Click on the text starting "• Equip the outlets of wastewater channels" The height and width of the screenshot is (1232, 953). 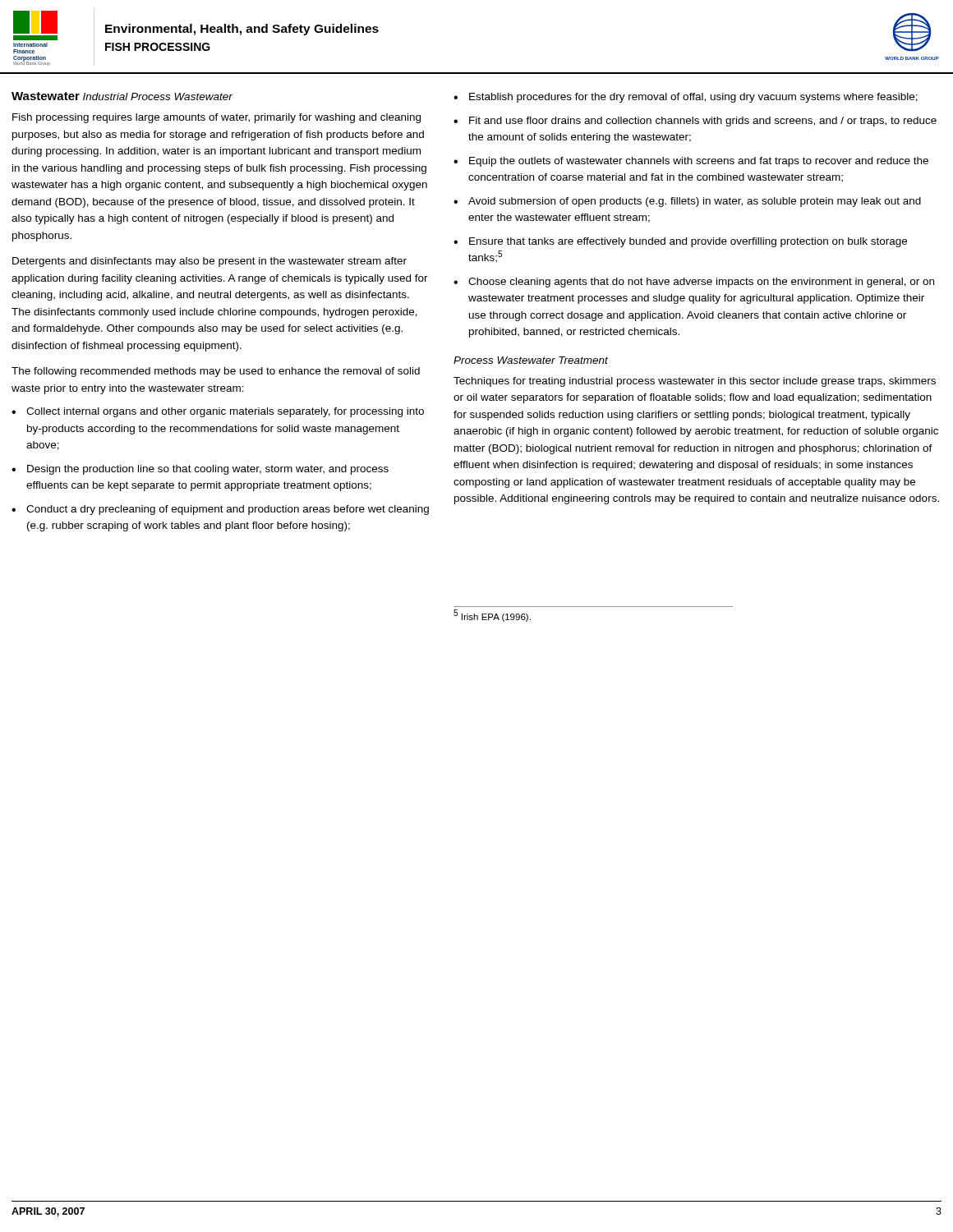click(x=698, y=169)
